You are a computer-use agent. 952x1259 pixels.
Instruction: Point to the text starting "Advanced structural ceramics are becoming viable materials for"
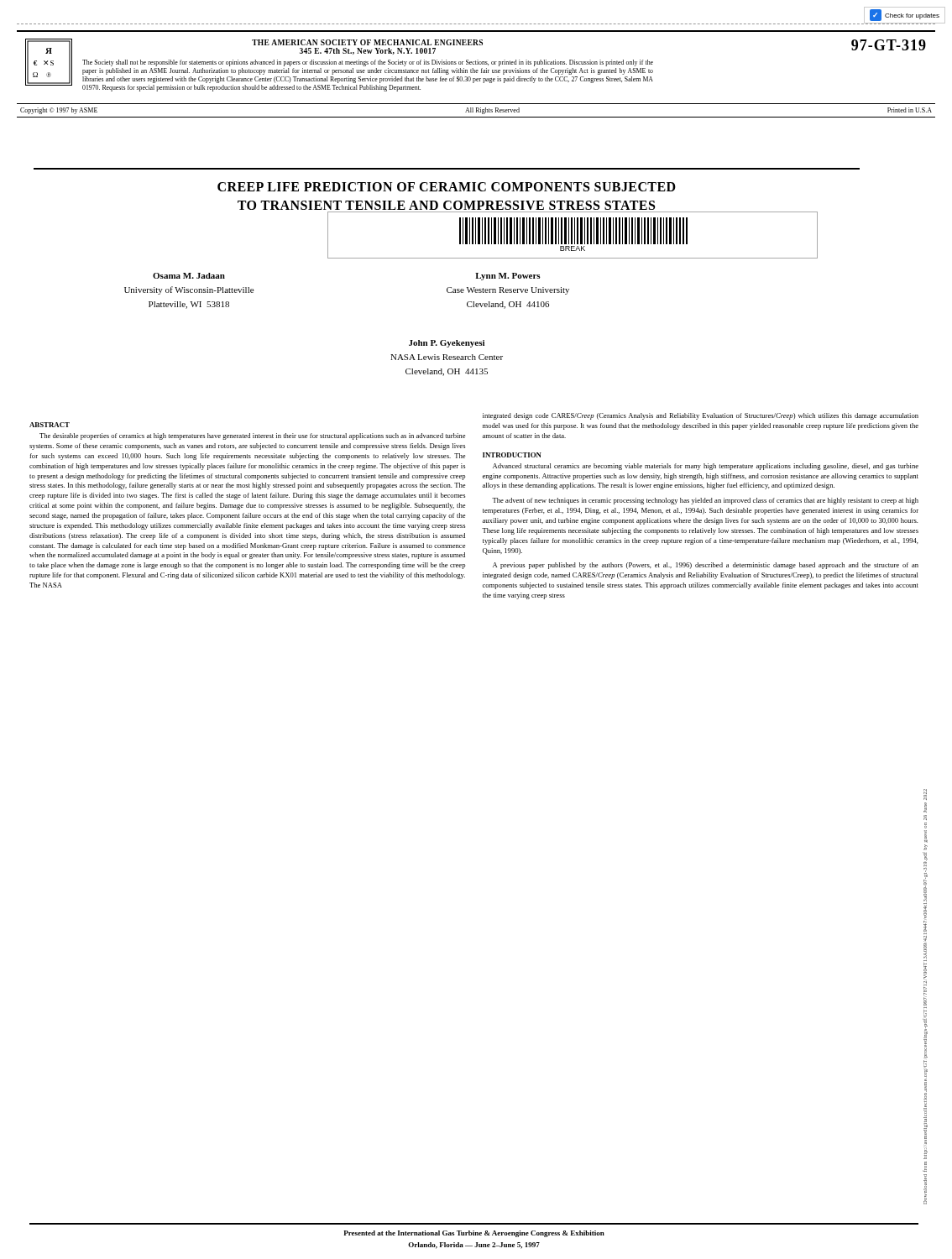point(700,531)
